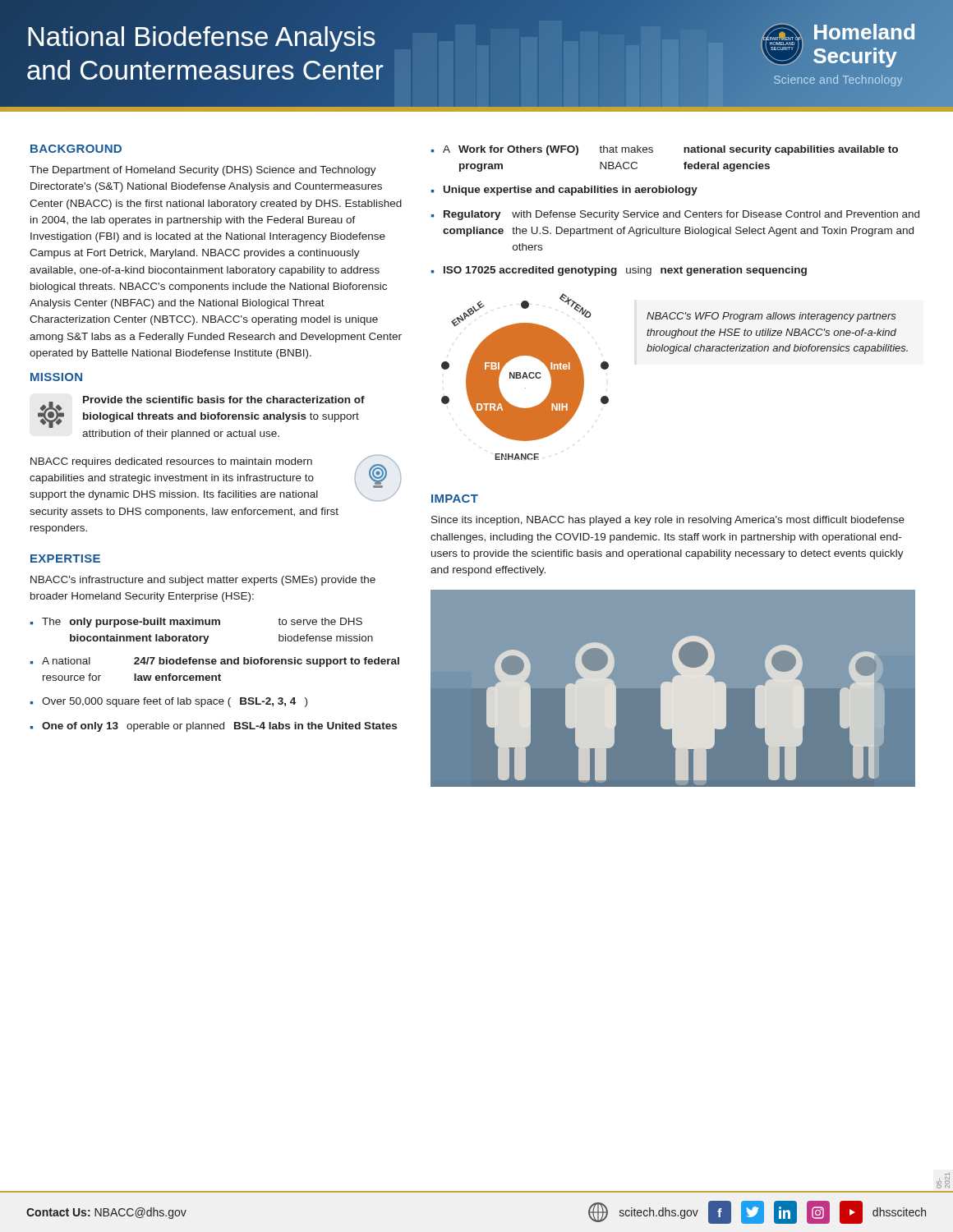The width and height of the screenshot is (953, 1232).
Task: Locate the block of text that opens with "One of only 13 operable"
Action: [220, 726]
